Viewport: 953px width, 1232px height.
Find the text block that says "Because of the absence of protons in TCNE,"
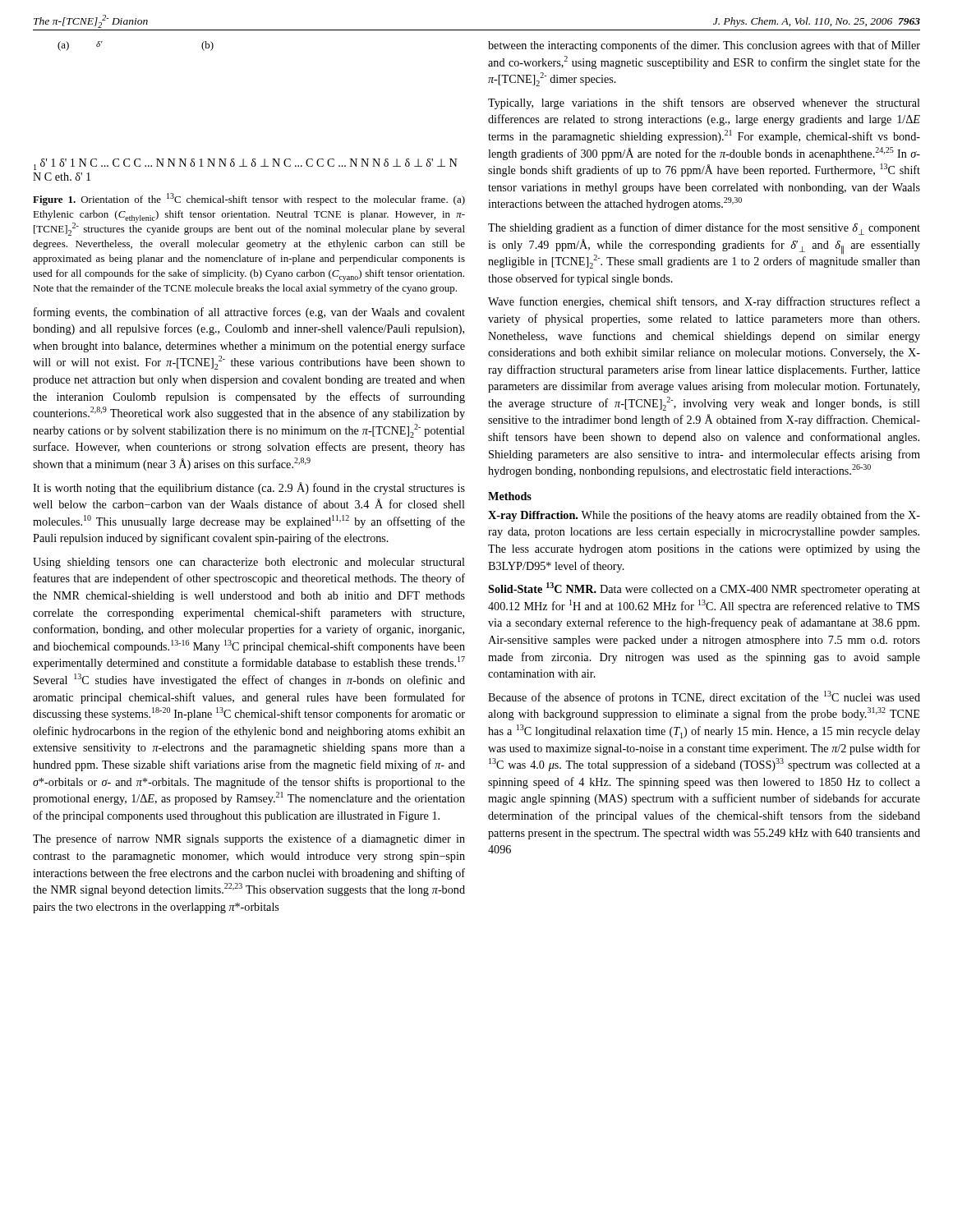point(704,773)
